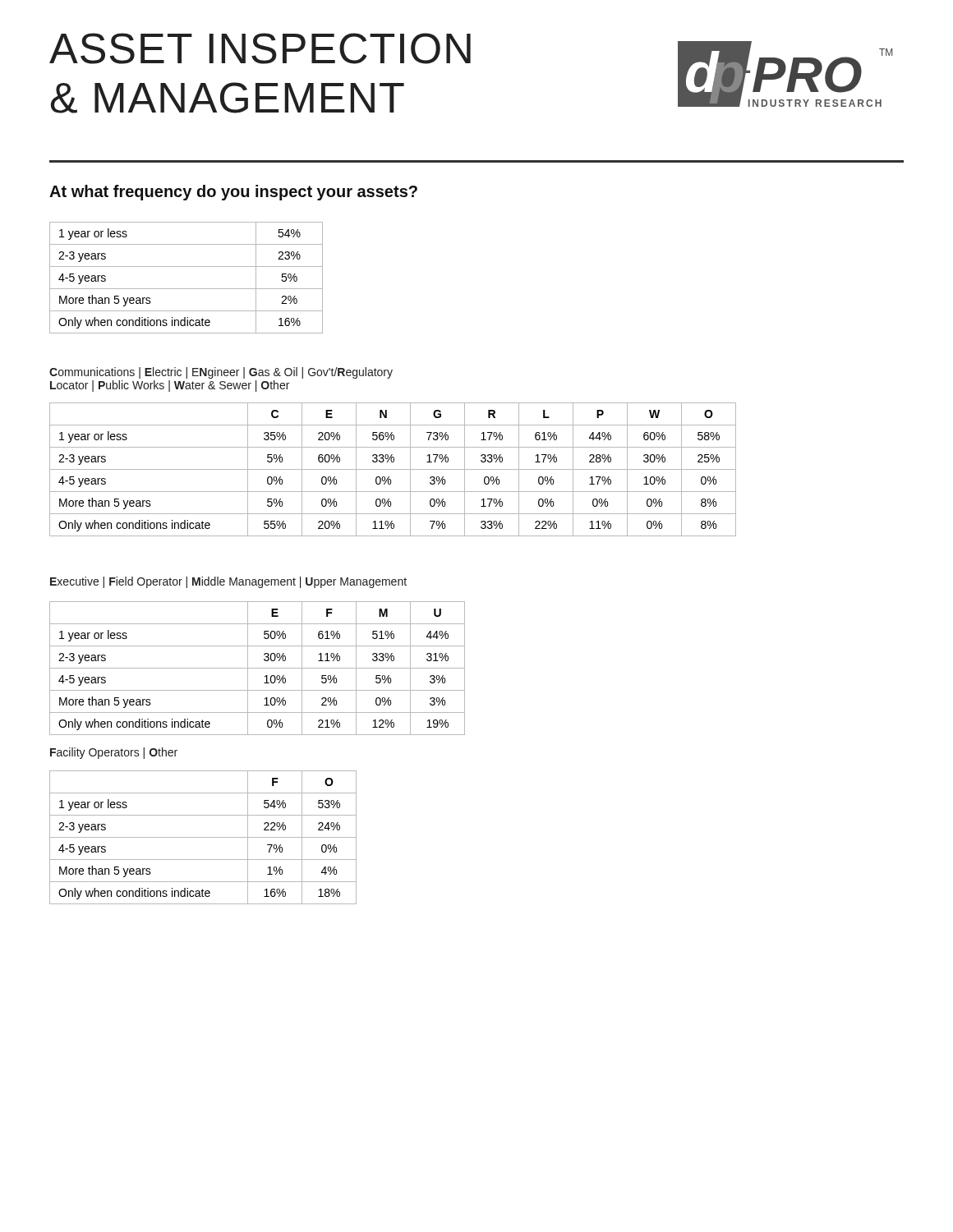Viewport: 953px width, 1232px height.
Task: Find the section header on this page that starts "At what frequency do you"
Action: (234, 191)
